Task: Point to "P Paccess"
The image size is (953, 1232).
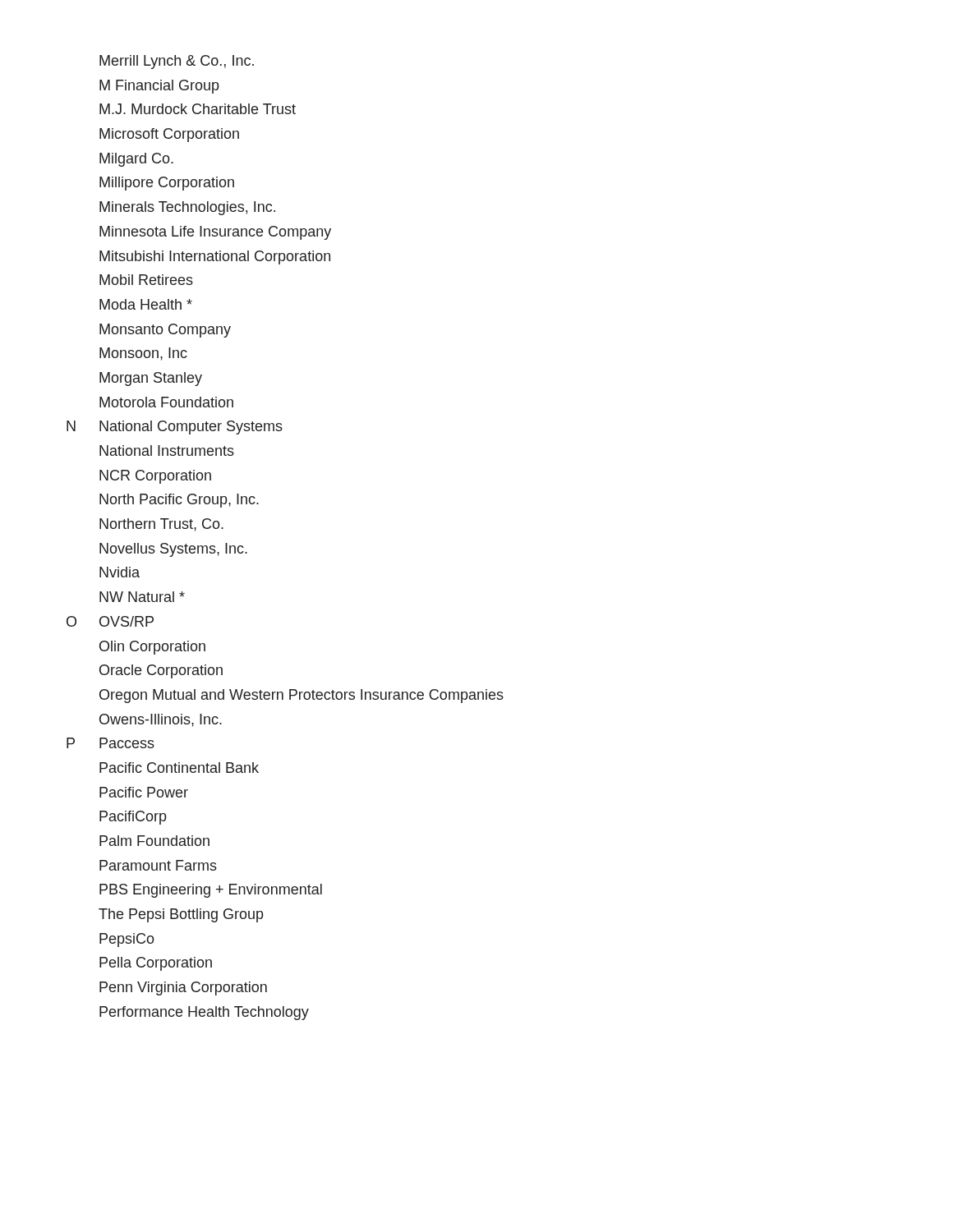Action: pos(110,744)
